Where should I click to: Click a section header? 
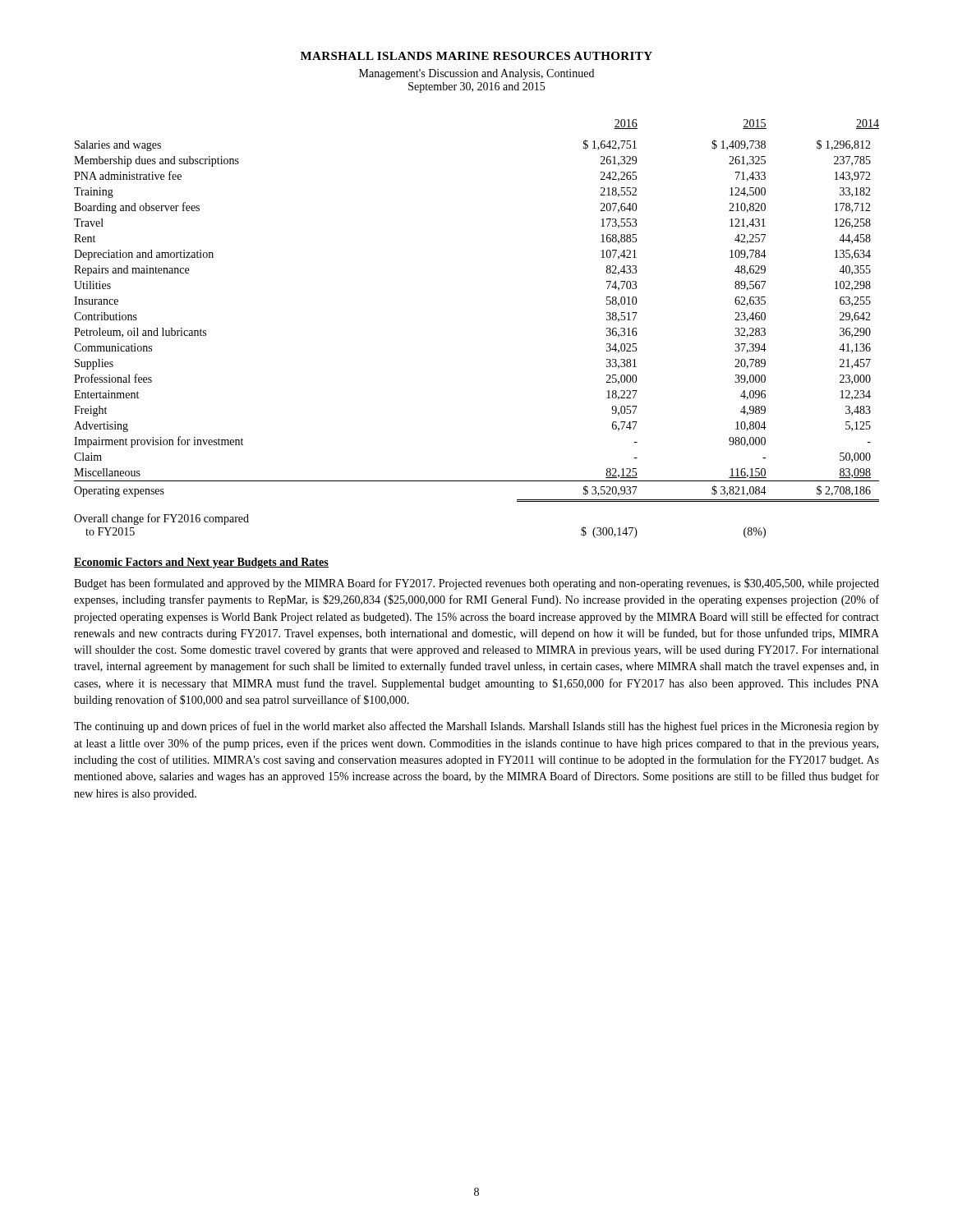coord(201,562)
